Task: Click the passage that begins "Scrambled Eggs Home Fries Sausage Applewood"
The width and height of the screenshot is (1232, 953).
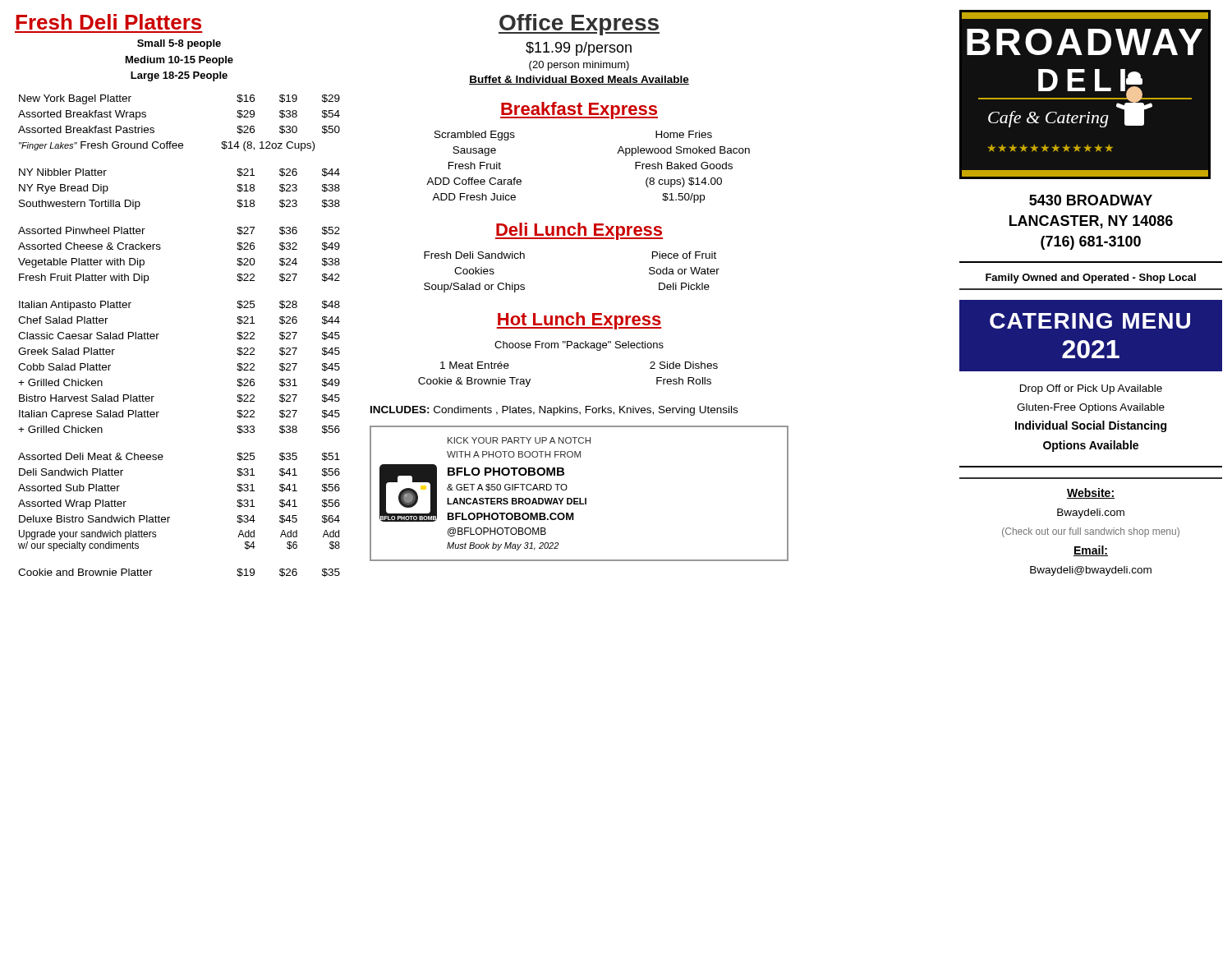Action: pos(473,135)
